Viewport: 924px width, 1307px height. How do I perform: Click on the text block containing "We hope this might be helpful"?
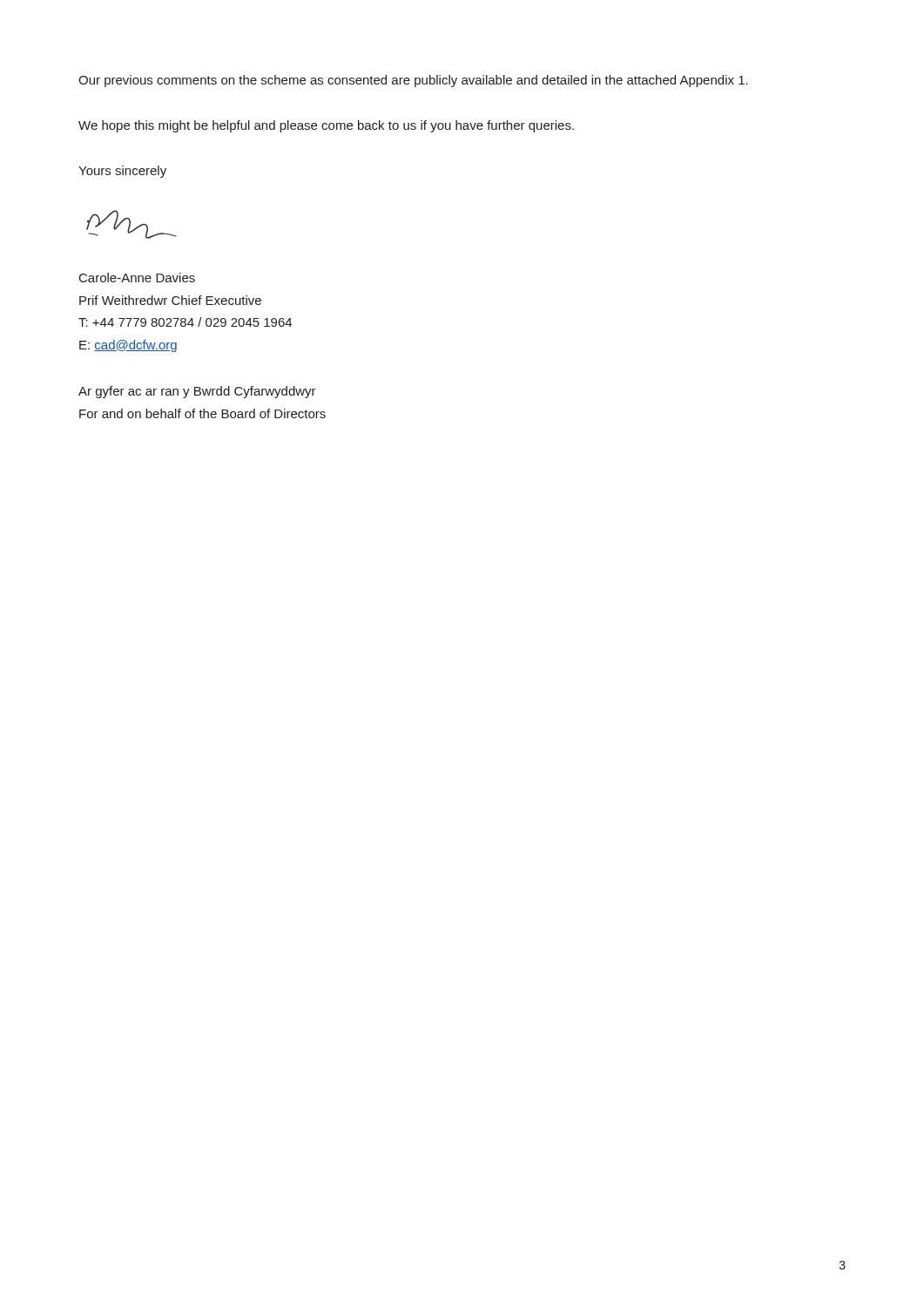pos(327,125)
